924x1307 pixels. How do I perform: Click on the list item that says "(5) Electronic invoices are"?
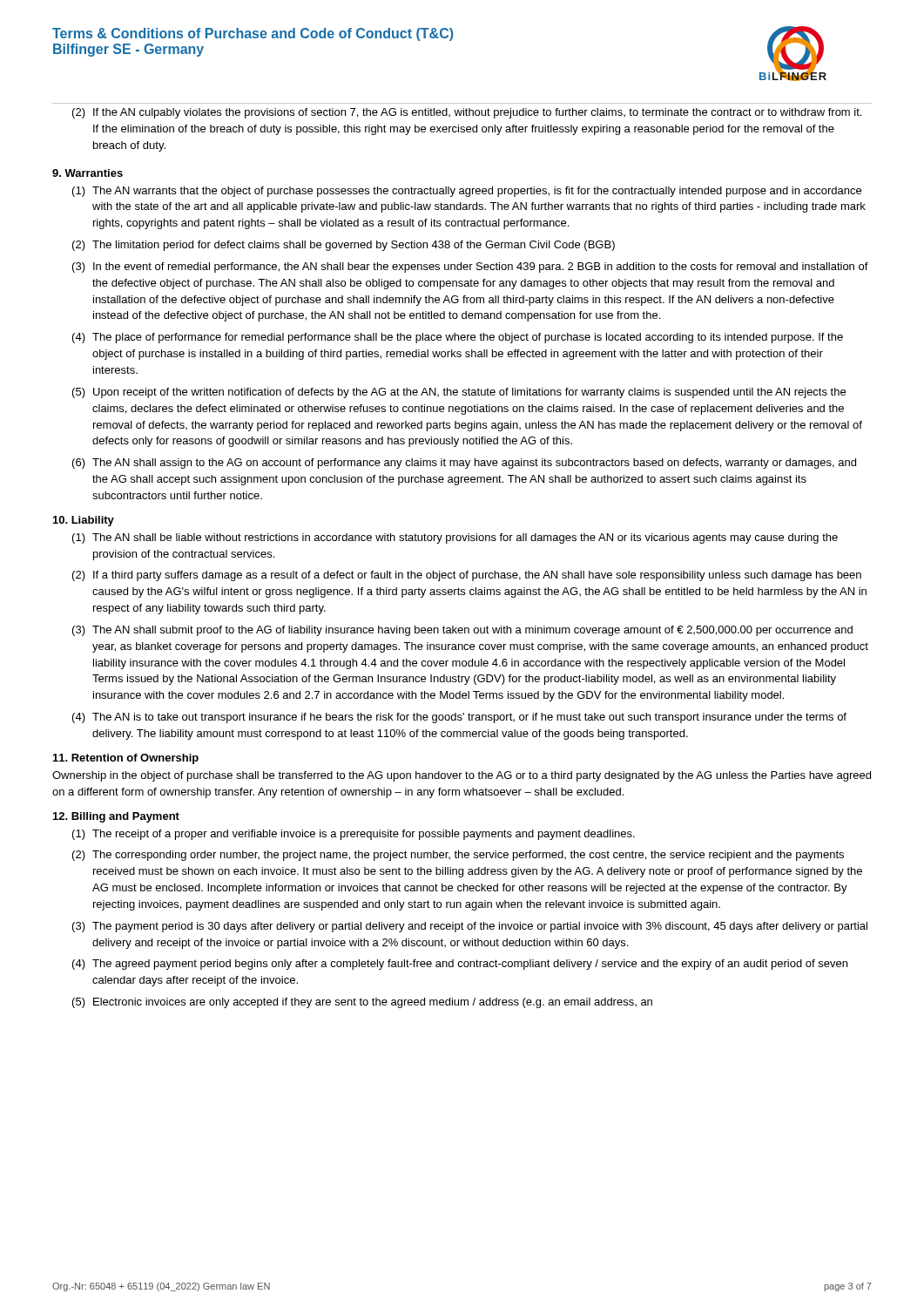[x=462, y=1003]
